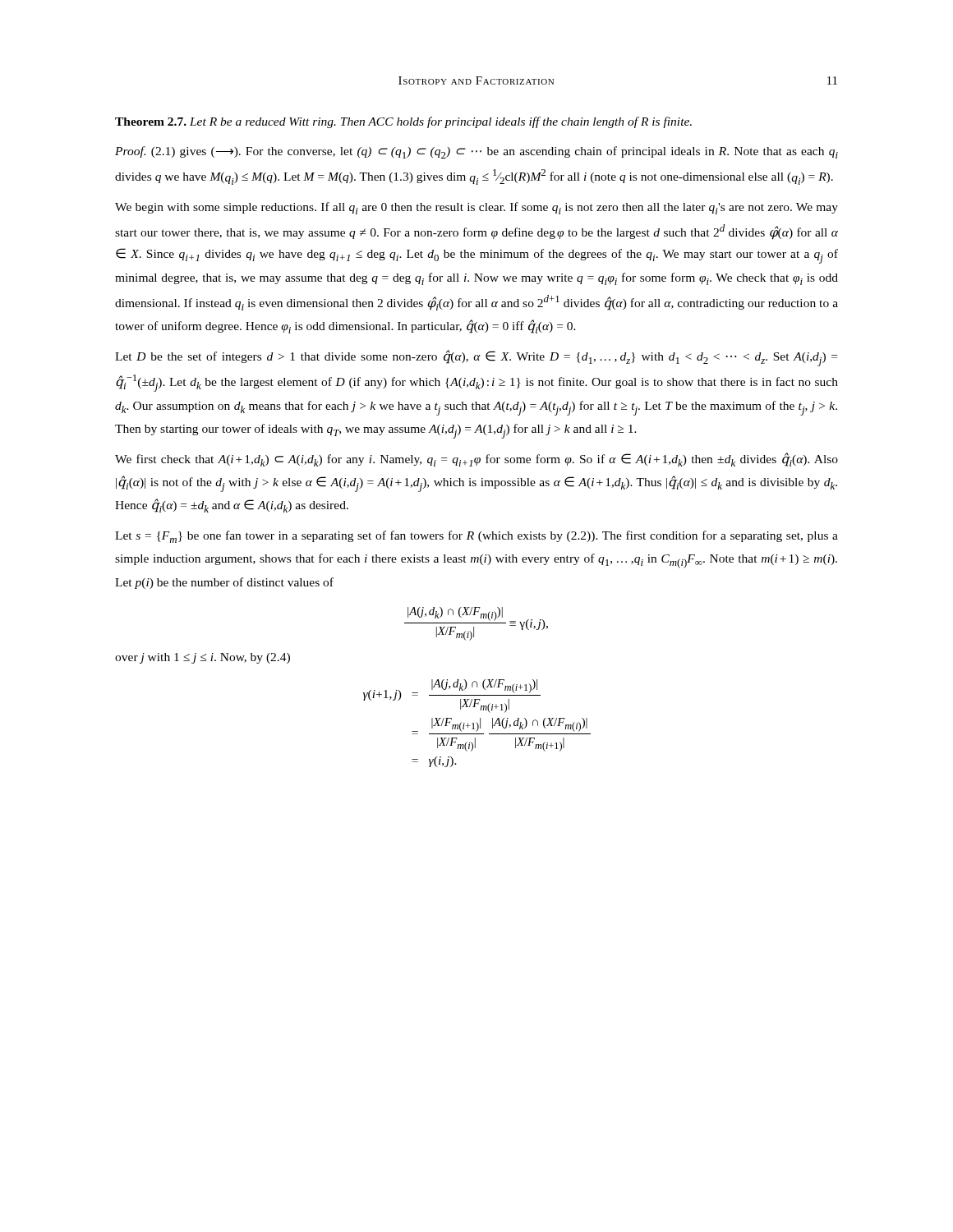The image size is (953, 1232).
Task: Click on the text block that says "Proof. (2.1) gives"
Action: [476, 366]
